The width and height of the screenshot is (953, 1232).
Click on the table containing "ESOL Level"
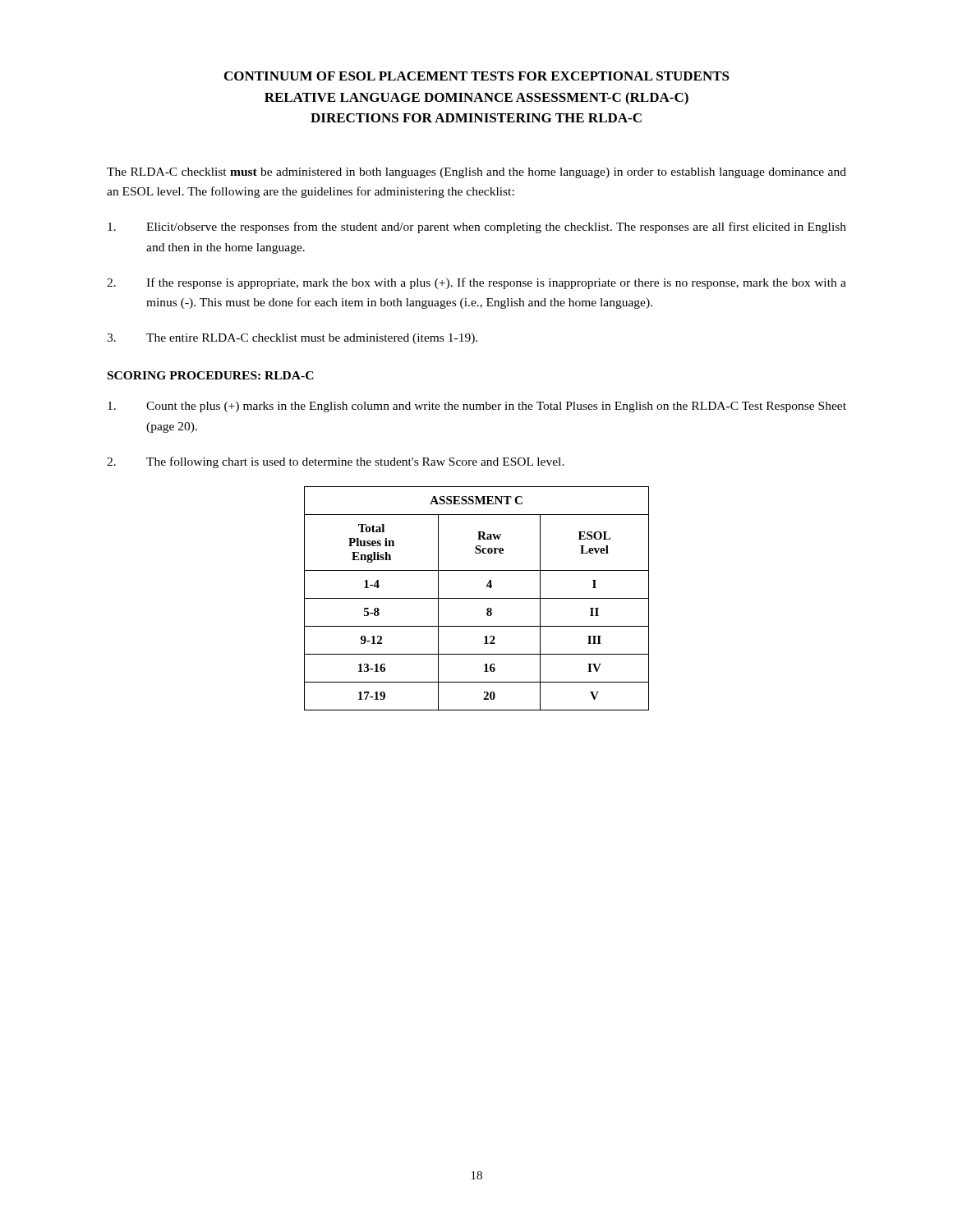(476, 599)
